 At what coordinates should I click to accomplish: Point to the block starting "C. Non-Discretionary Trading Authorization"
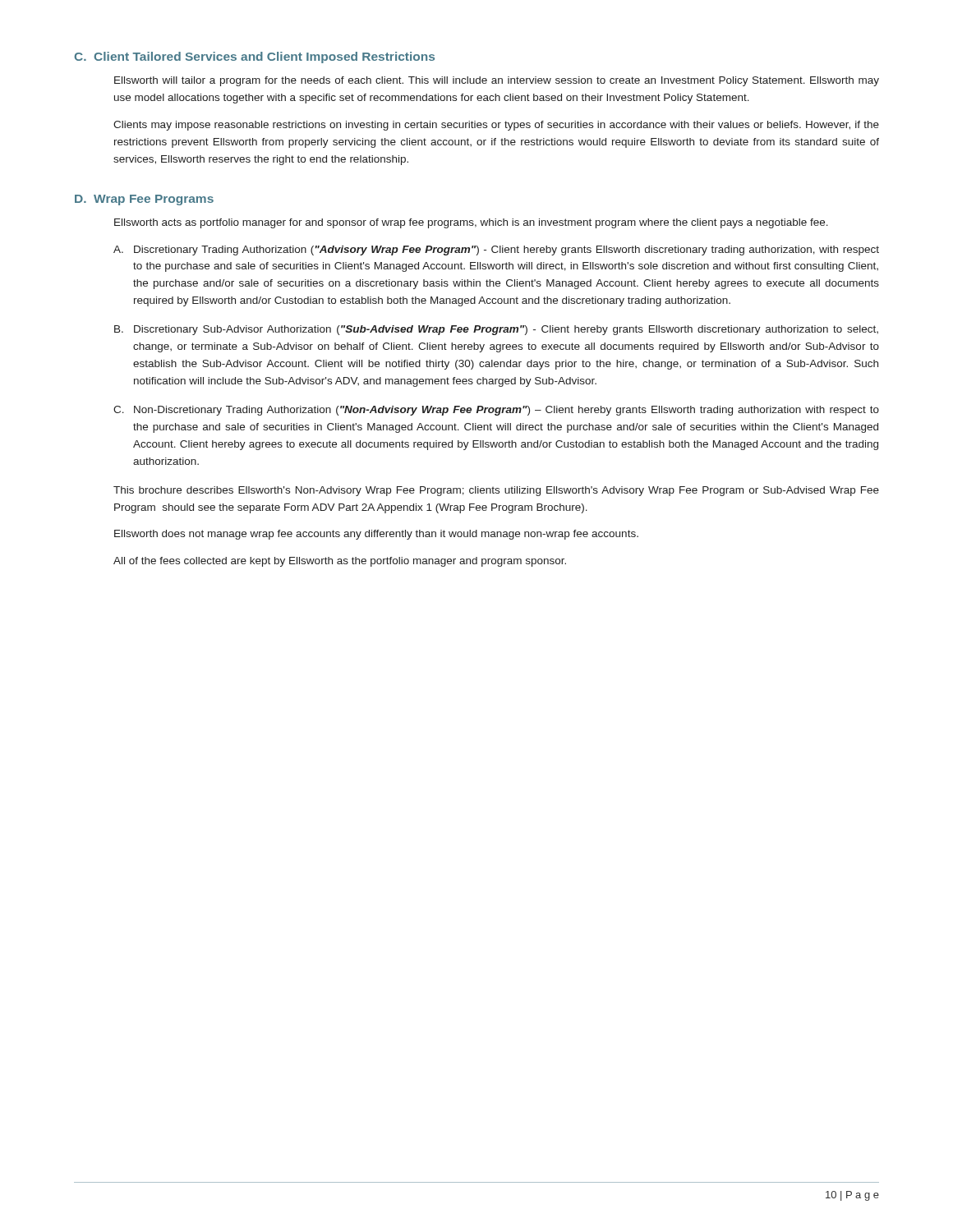click(496, 436)
